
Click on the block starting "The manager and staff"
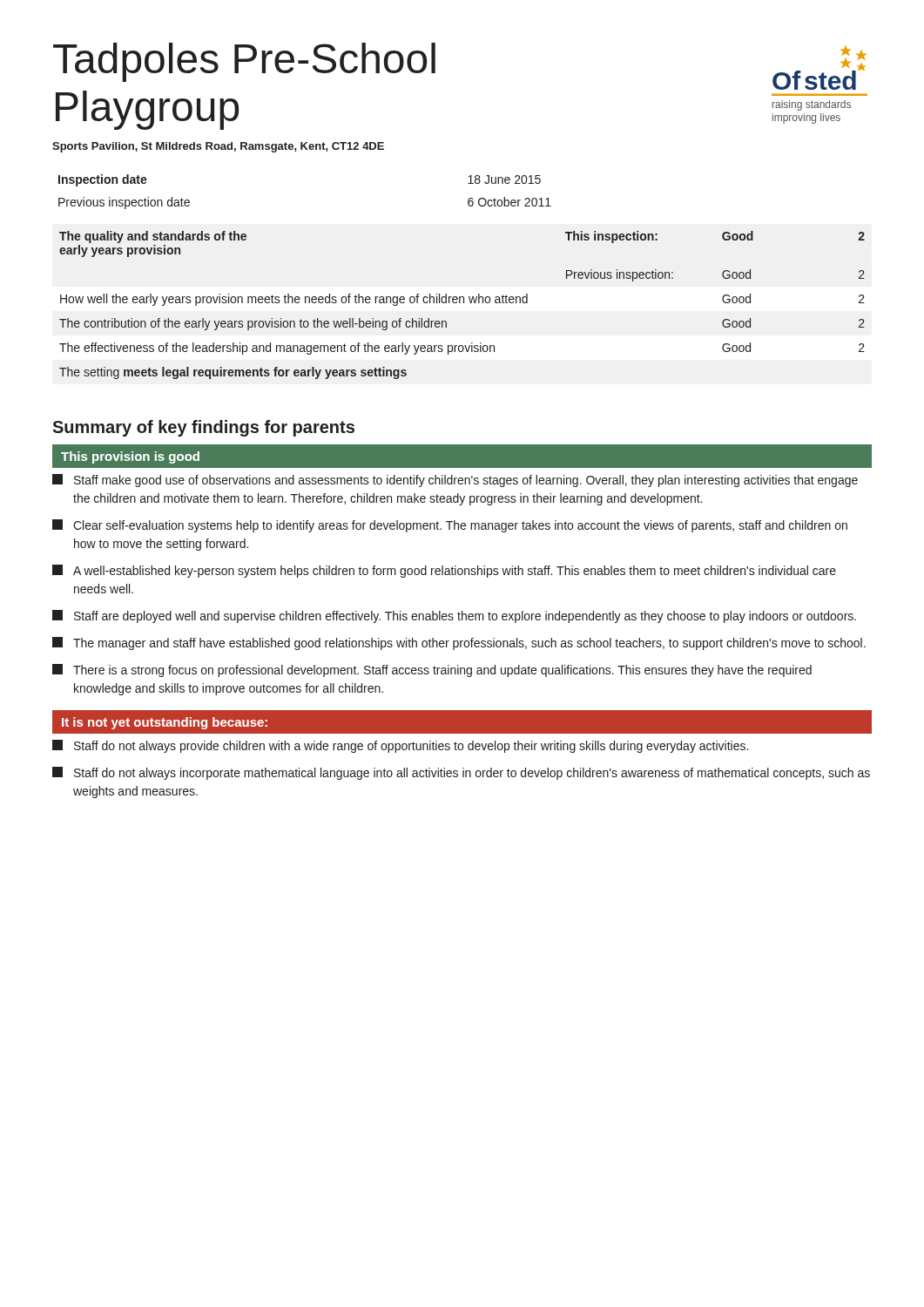(462, 644)
